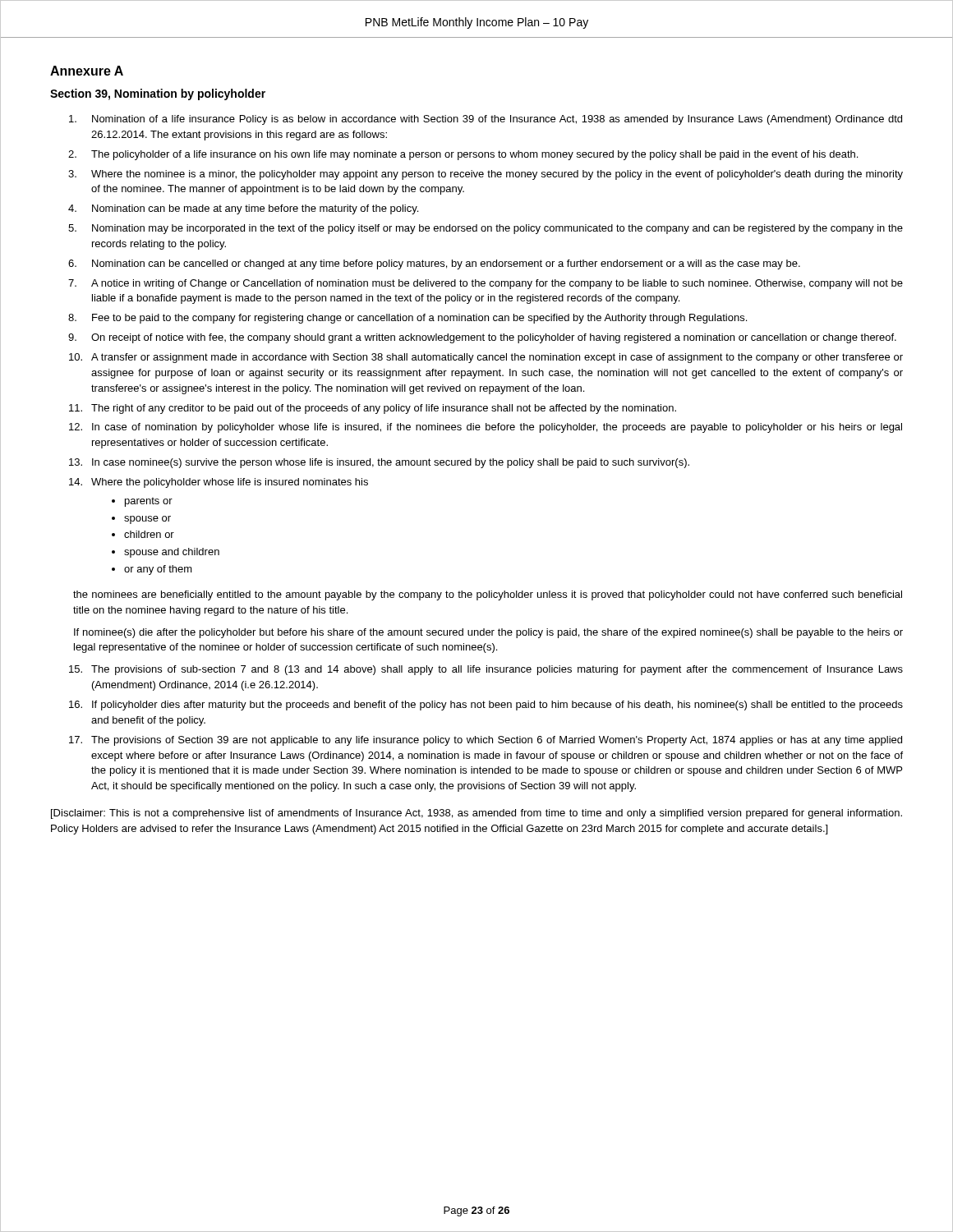Navigate to the region starting "the nominees are beneficially entitled to the amount"

[x=488, y=602]
